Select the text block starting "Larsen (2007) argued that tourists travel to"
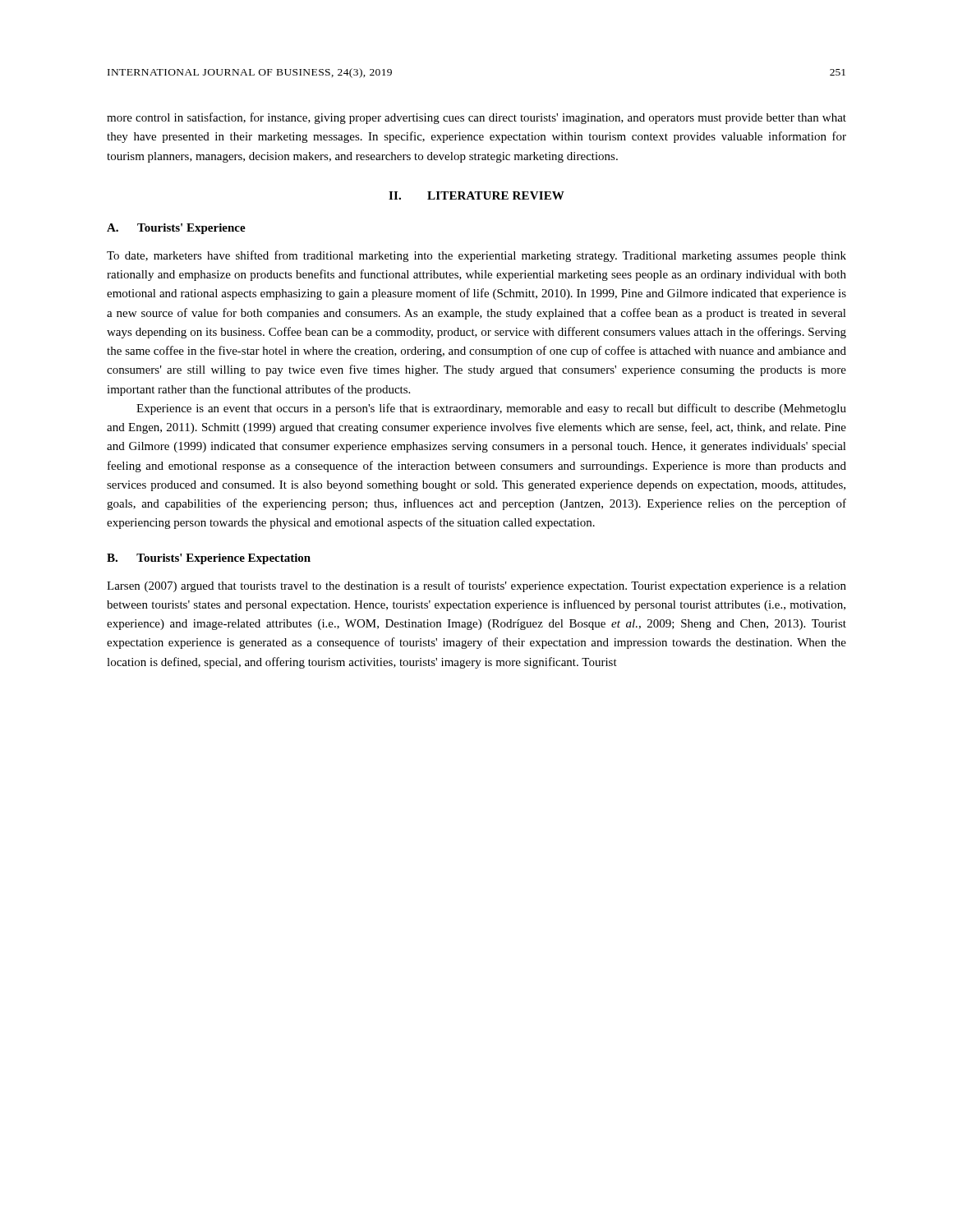The image size is (953, 1232). click(x=476, y=624)
